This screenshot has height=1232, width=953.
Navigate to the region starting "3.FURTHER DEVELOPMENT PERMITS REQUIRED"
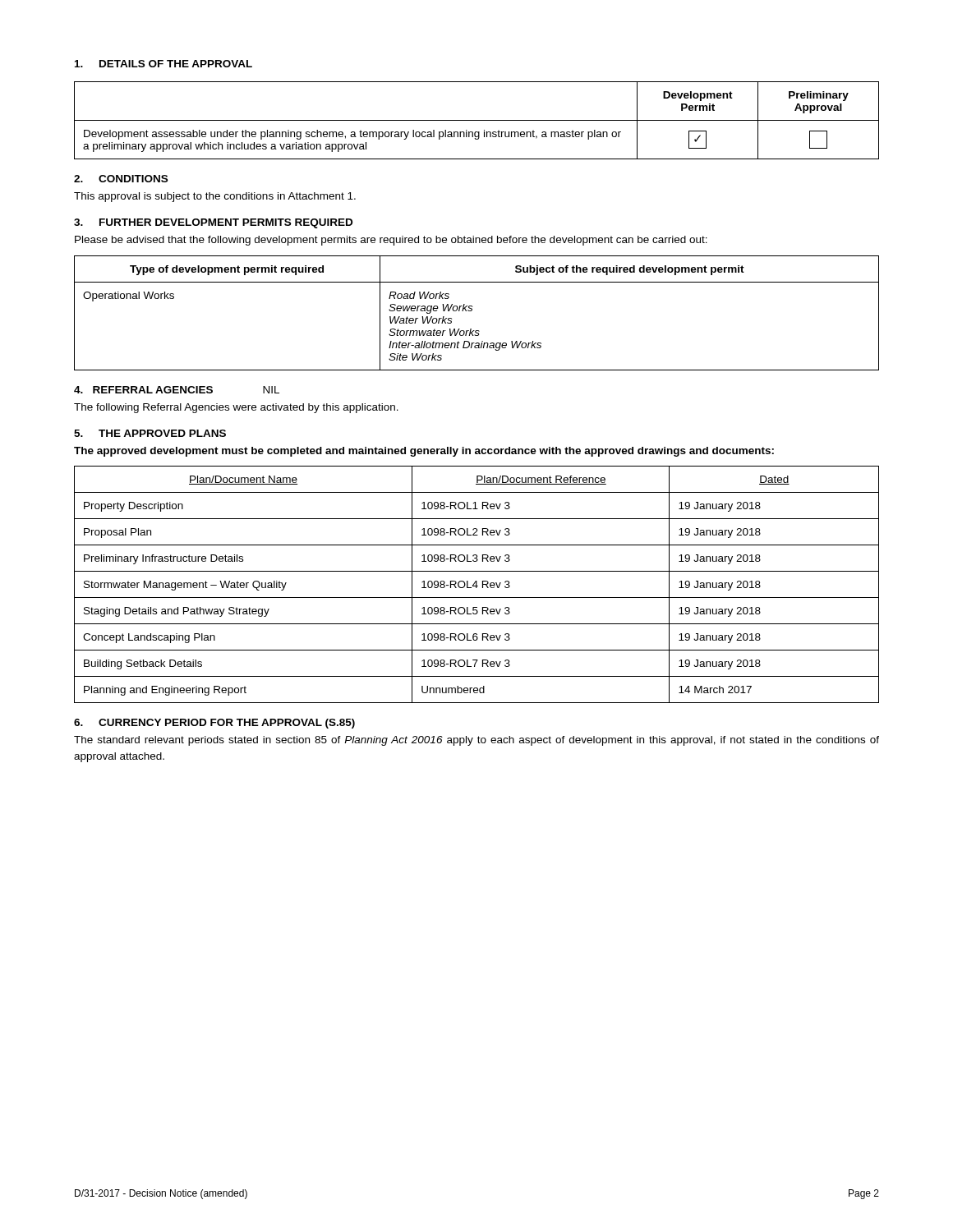pyautogui.click(x=214, y=222)
